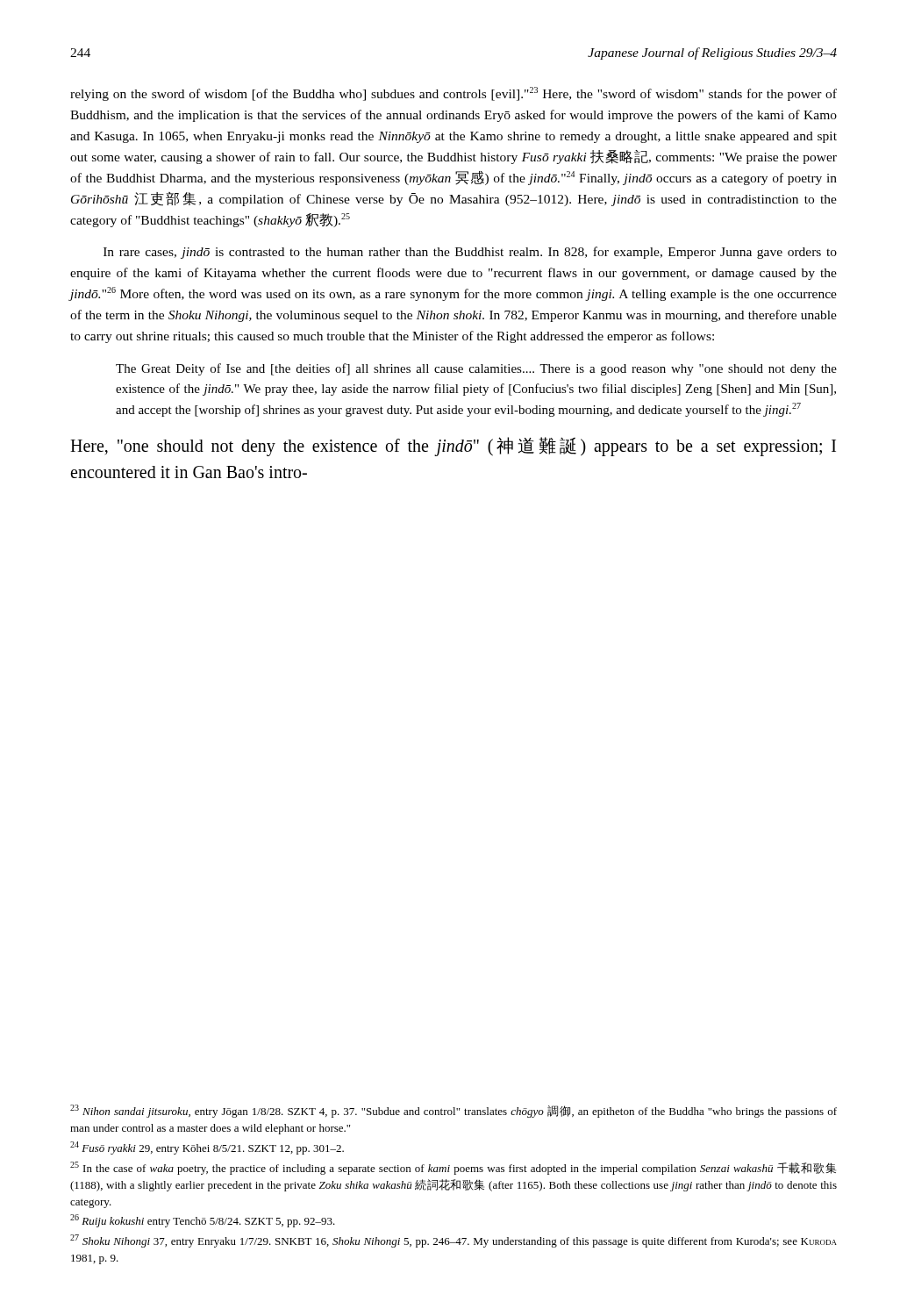The width and height of the screenshot is (907, 1316).
Task: Find the region starting "26 Ruiju kokushi entry Tenchō 5/8/24. SZKT 5,"
Action: (x=203, y=1221)
